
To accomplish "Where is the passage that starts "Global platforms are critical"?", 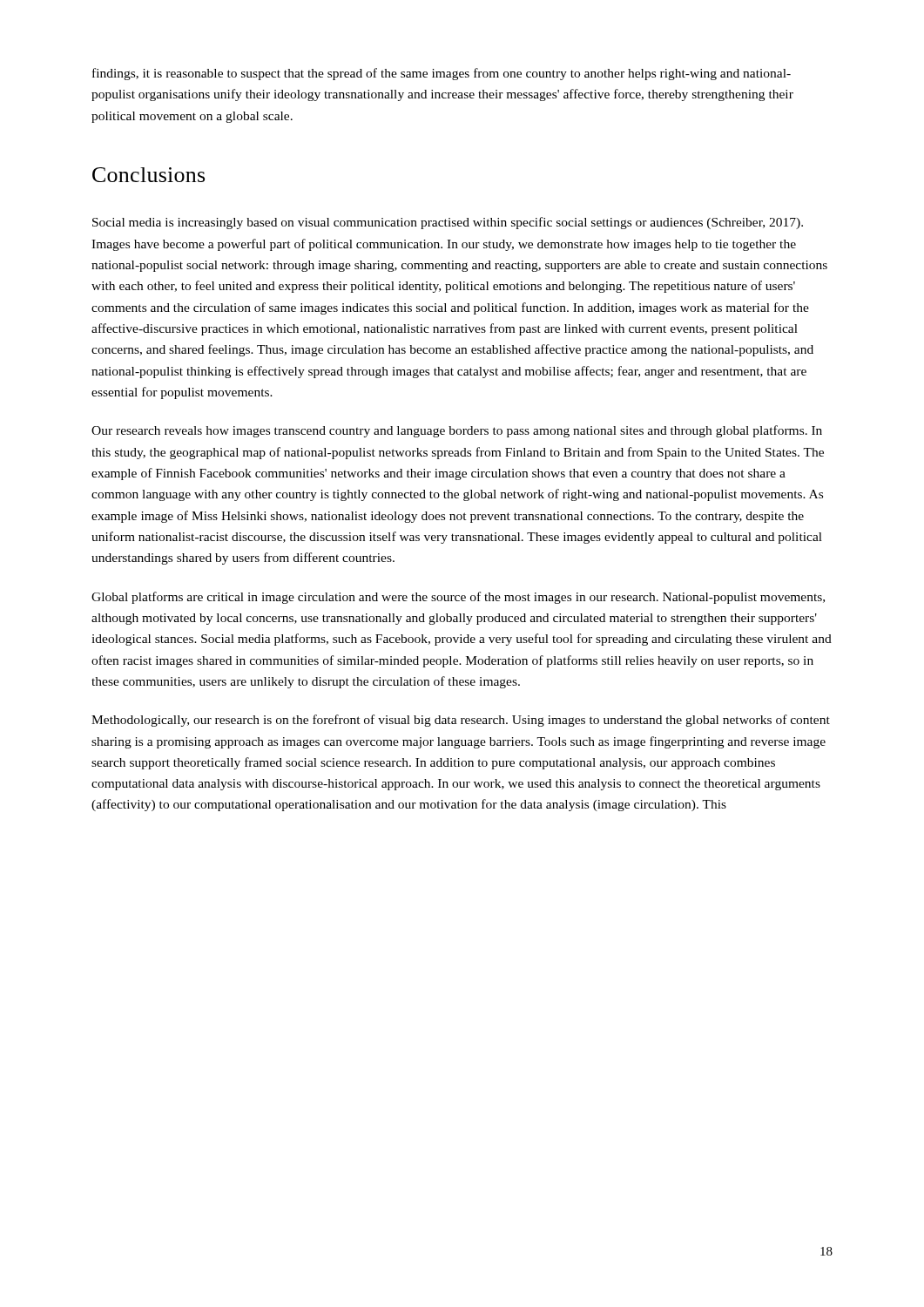I will 461,638.
